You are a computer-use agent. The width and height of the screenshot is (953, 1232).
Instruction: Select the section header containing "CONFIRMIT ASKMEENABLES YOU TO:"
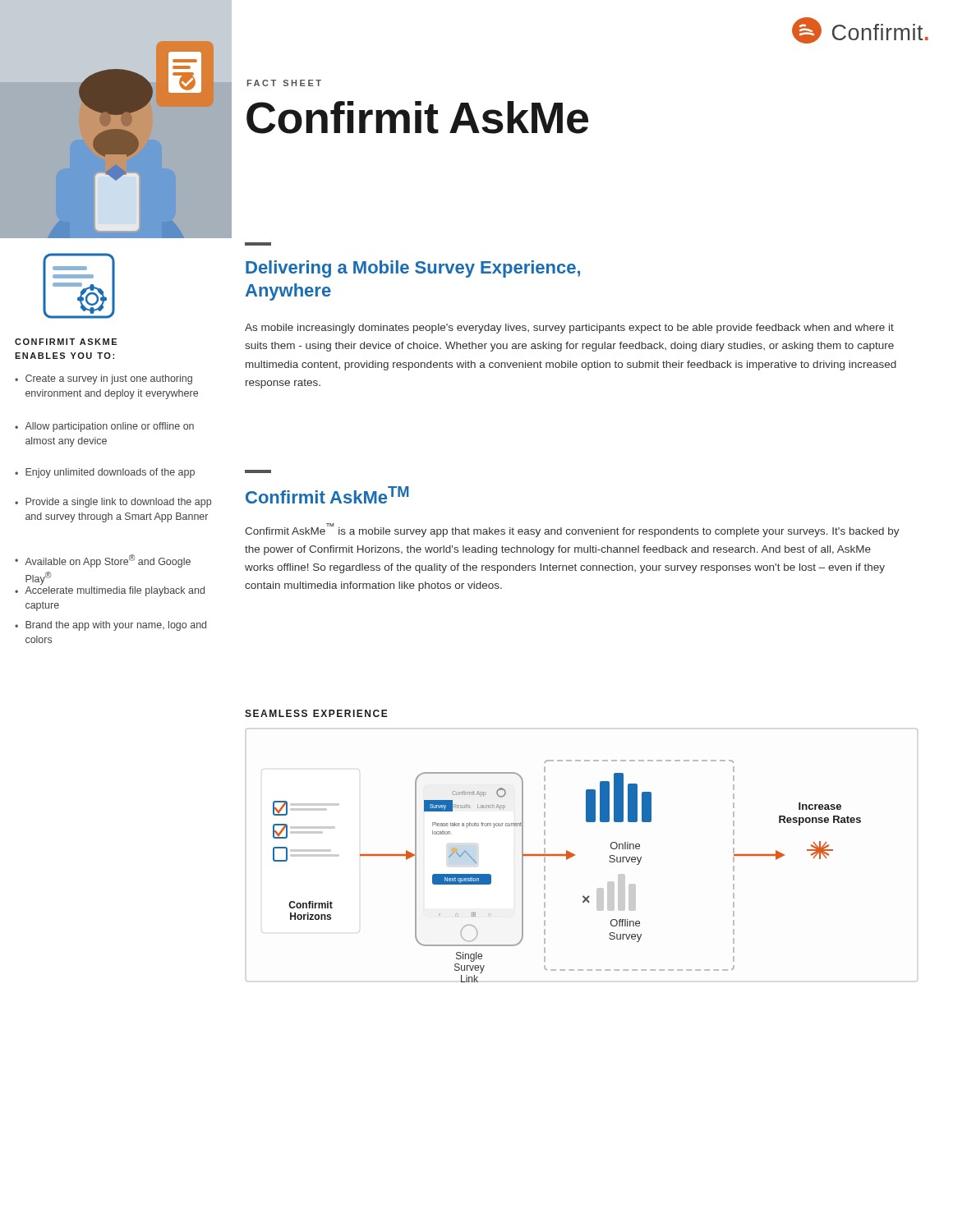coord(67,348)
